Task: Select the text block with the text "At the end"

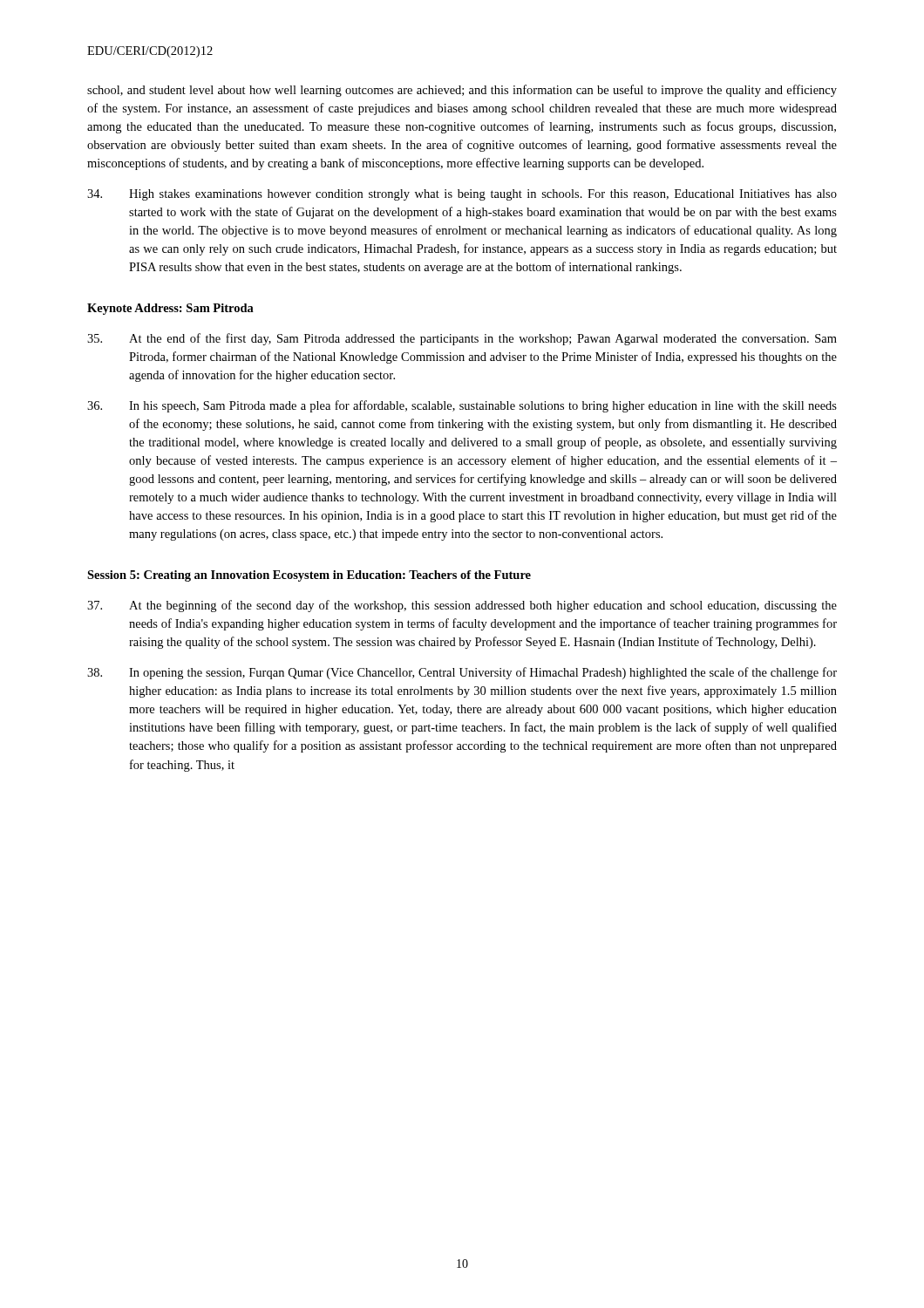Action: tap(462, 357)
